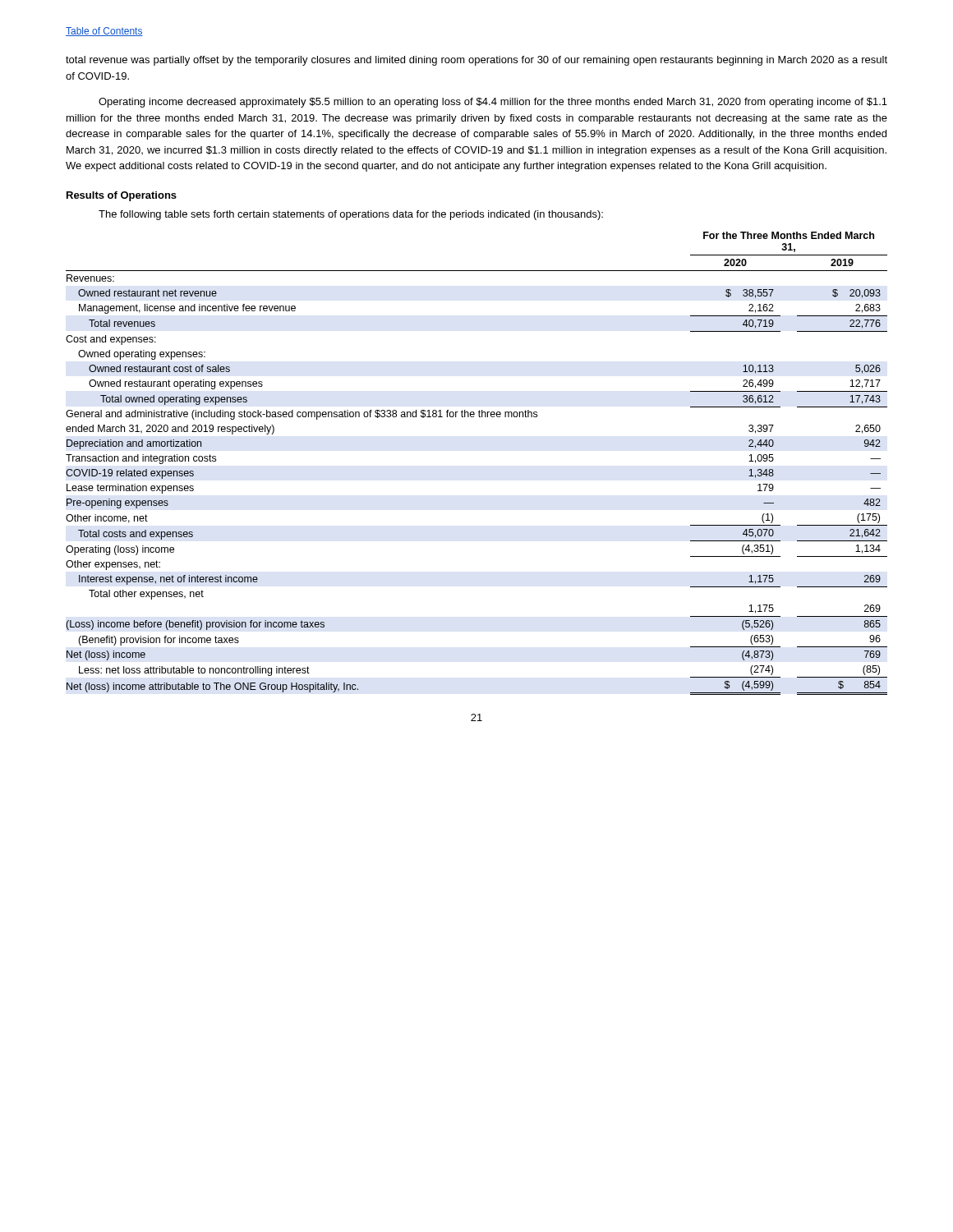
Task: Find the block on this page that starts "The following table sets forth certain"
Action: click(351, 214)
